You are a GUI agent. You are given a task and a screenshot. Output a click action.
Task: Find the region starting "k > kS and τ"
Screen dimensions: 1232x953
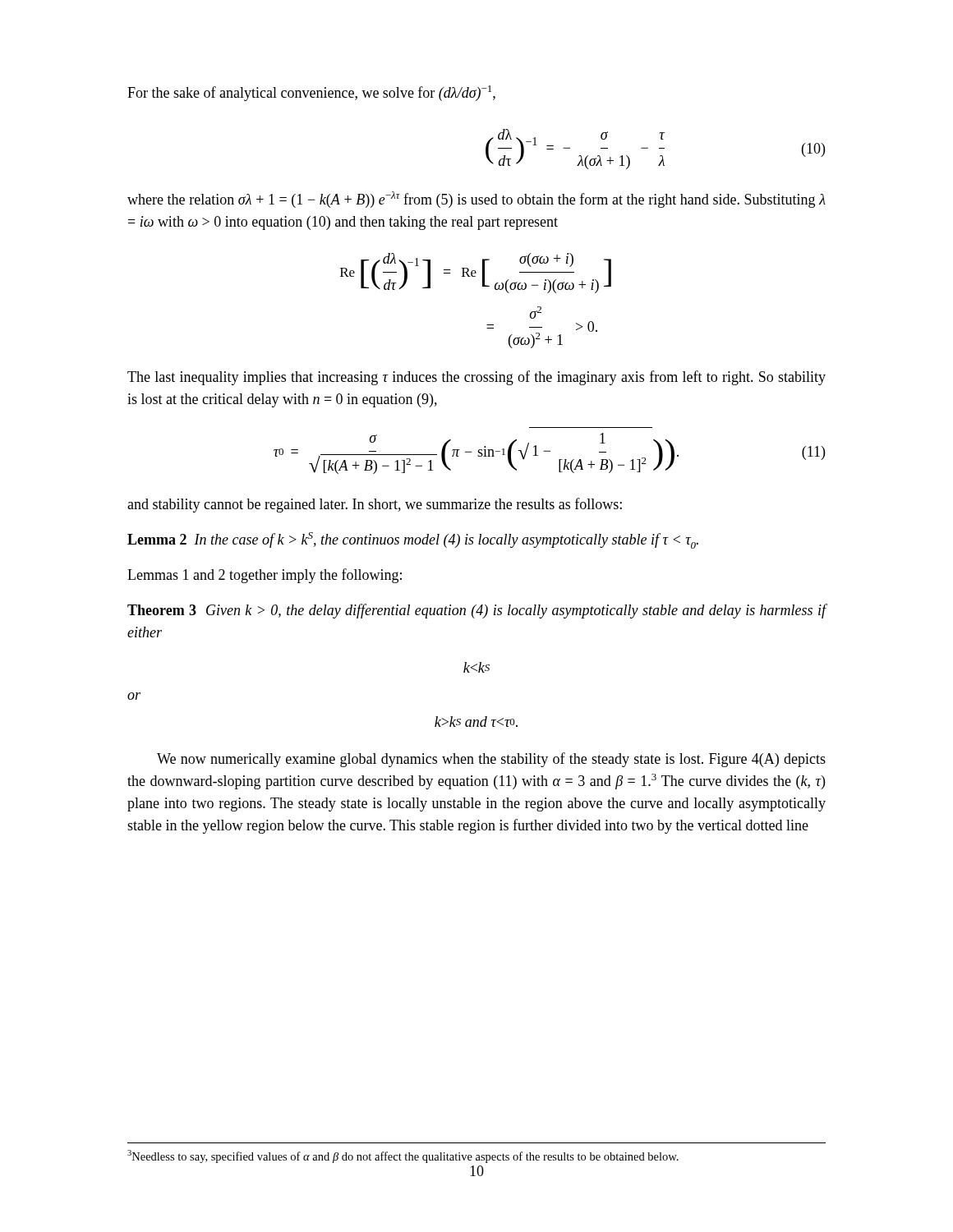pyautogui.click(x=476, y=722)
